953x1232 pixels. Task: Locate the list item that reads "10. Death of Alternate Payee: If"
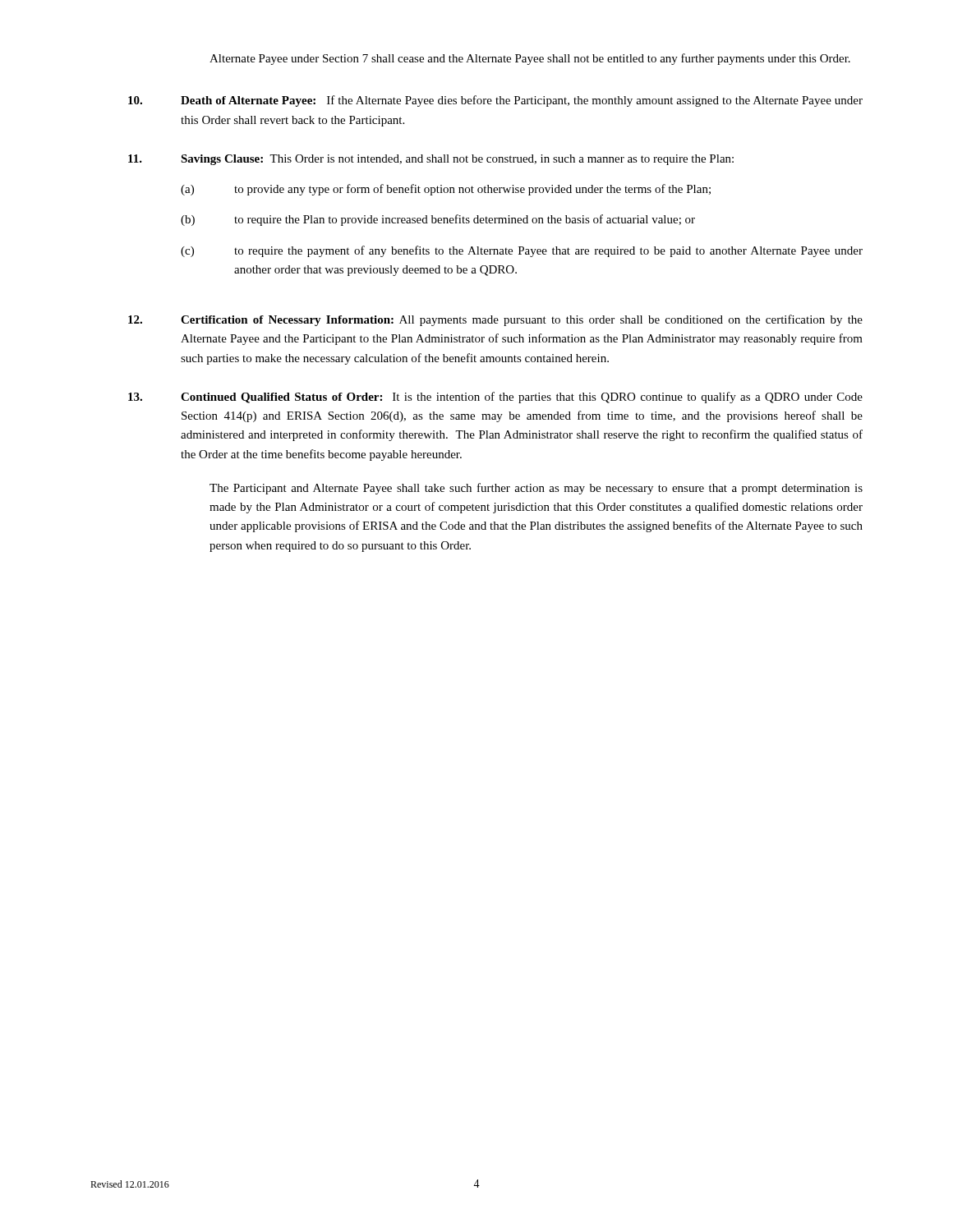coord(495,111)
